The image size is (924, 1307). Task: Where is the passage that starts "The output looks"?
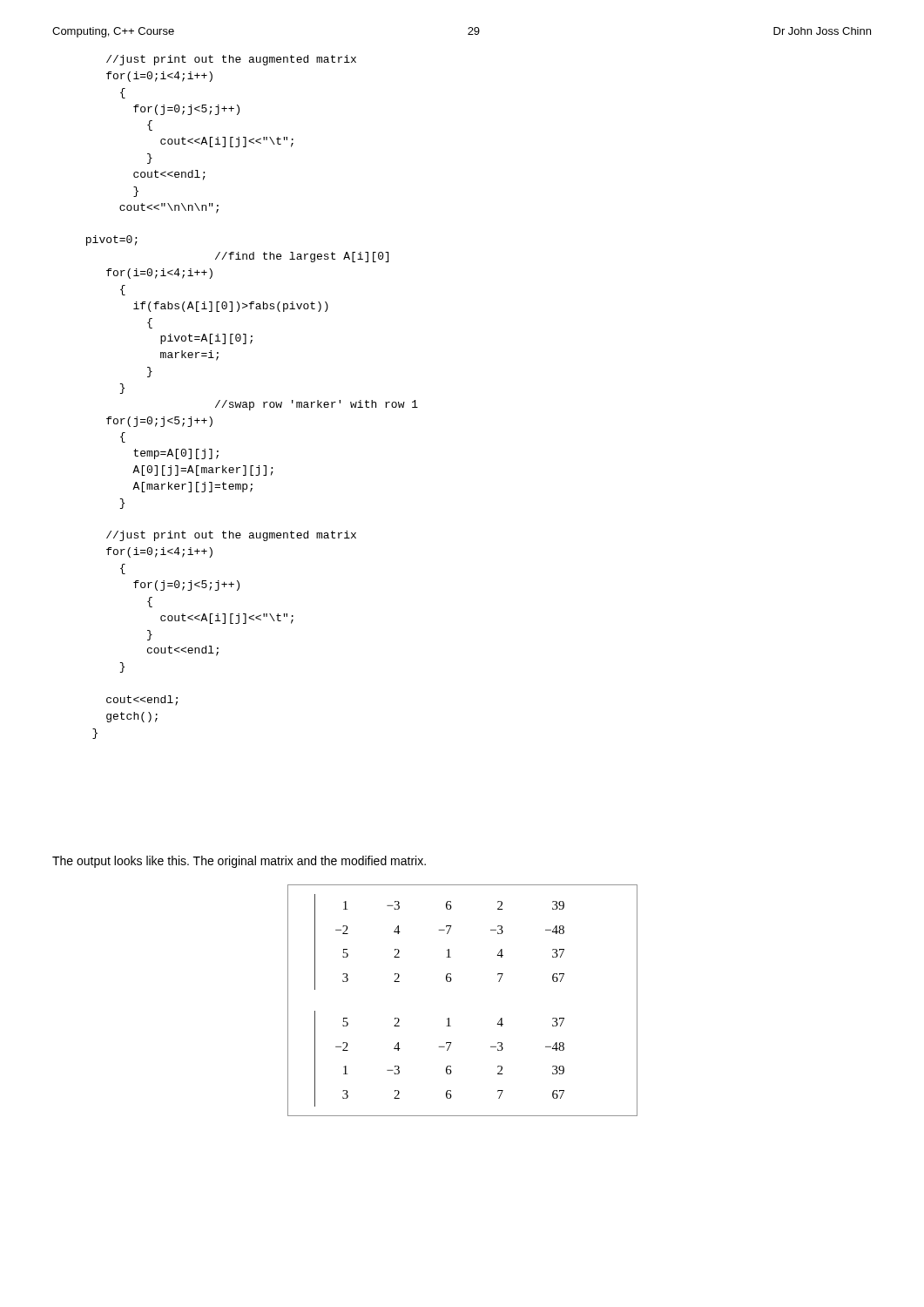(x=240, y=861)
